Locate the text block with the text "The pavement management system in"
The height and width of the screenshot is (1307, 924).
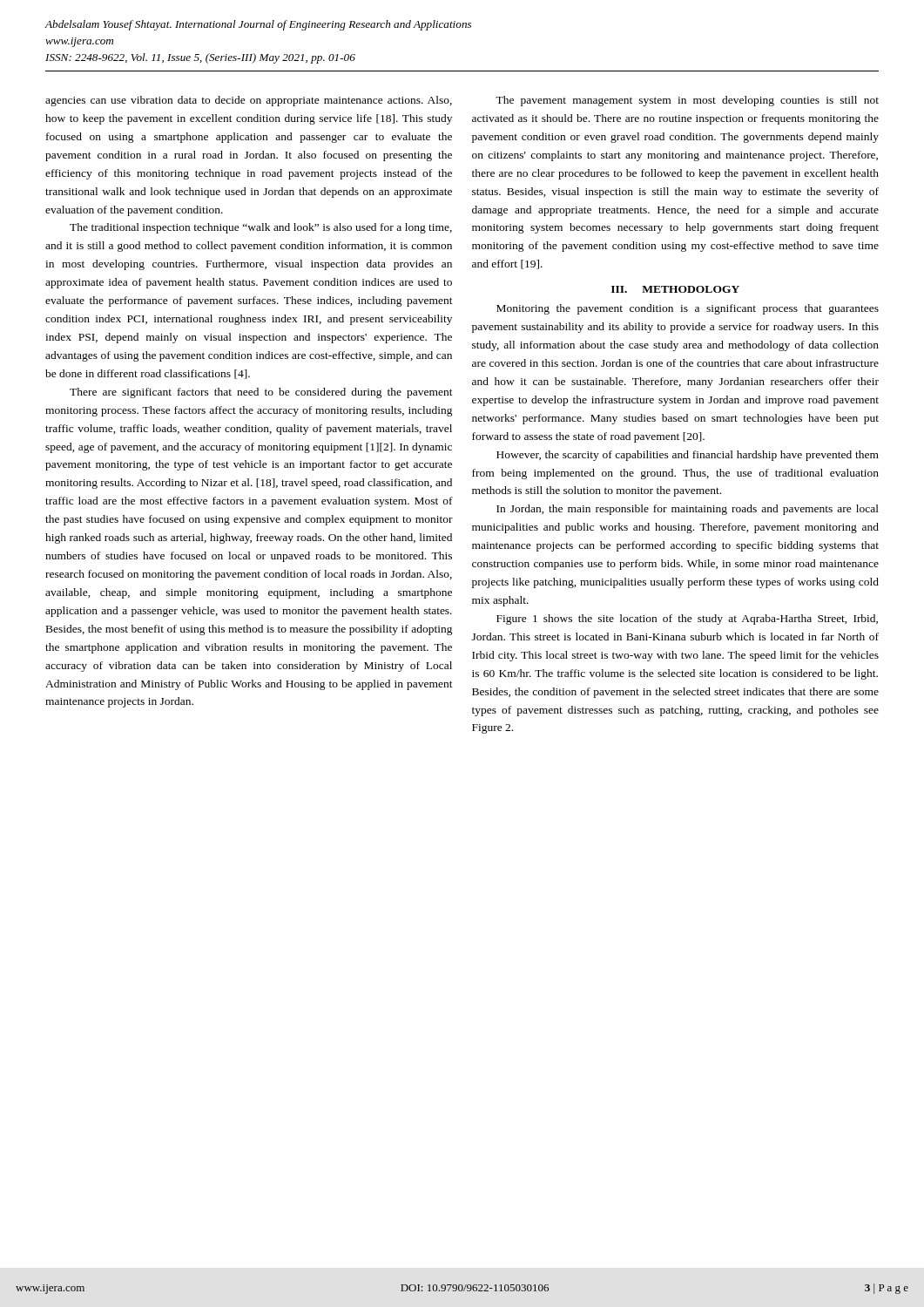coord(675,183)
